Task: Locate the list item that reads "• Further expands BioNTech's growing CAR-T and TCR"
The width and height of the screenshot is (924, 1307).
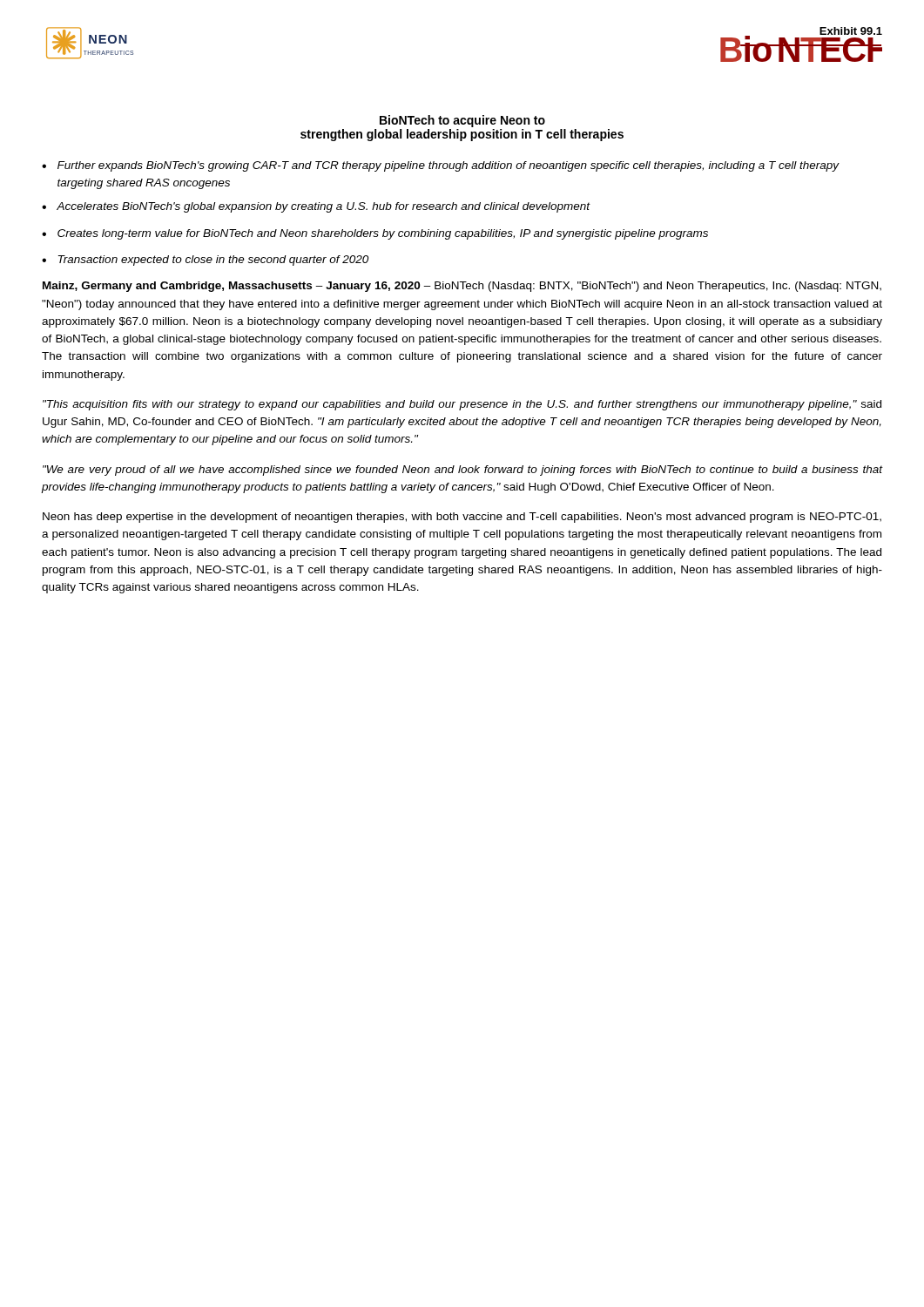Action: [x=462, y=174]
